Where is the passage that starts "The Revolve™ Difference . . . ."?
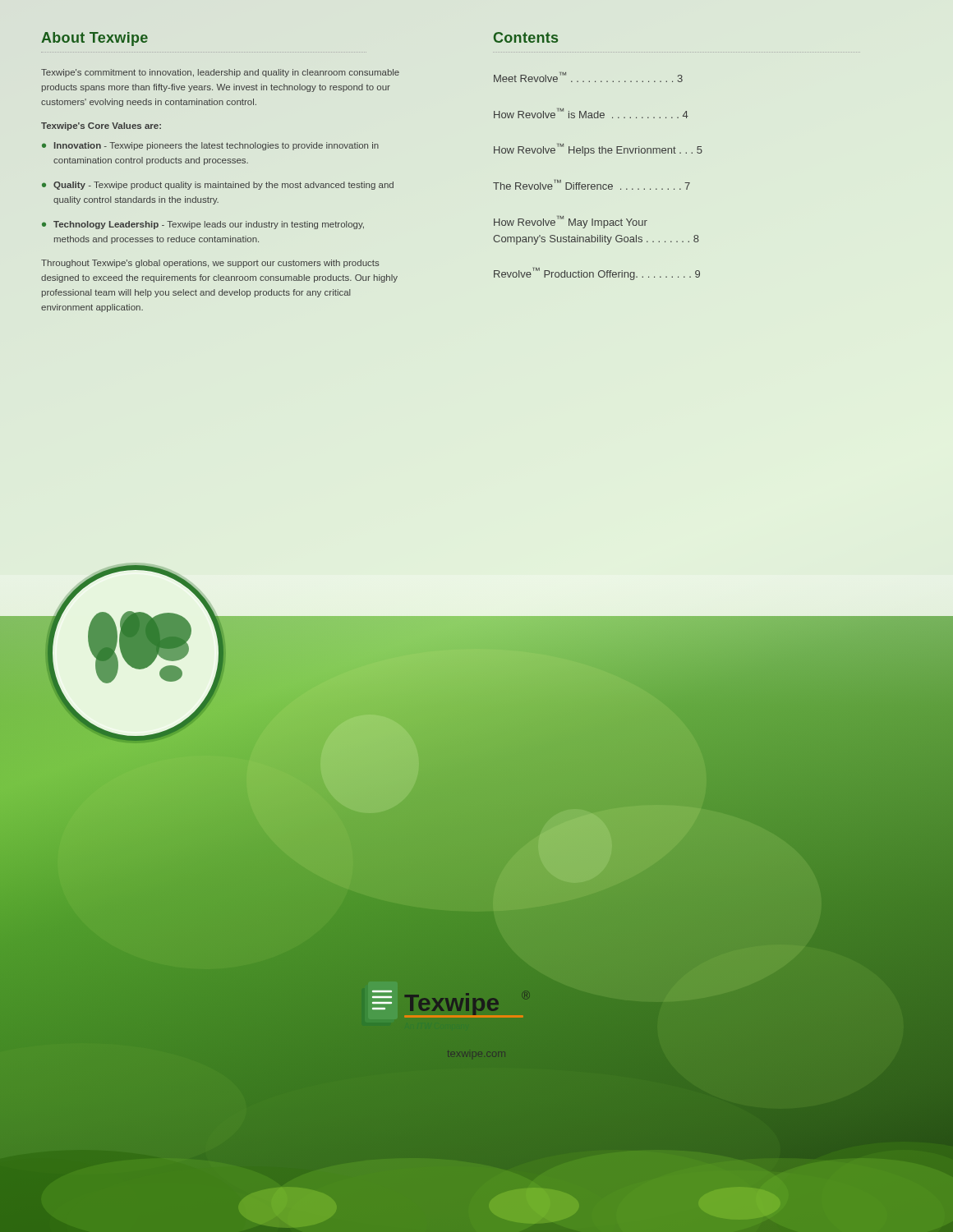The image size is (953, 1232). point(592,185)
